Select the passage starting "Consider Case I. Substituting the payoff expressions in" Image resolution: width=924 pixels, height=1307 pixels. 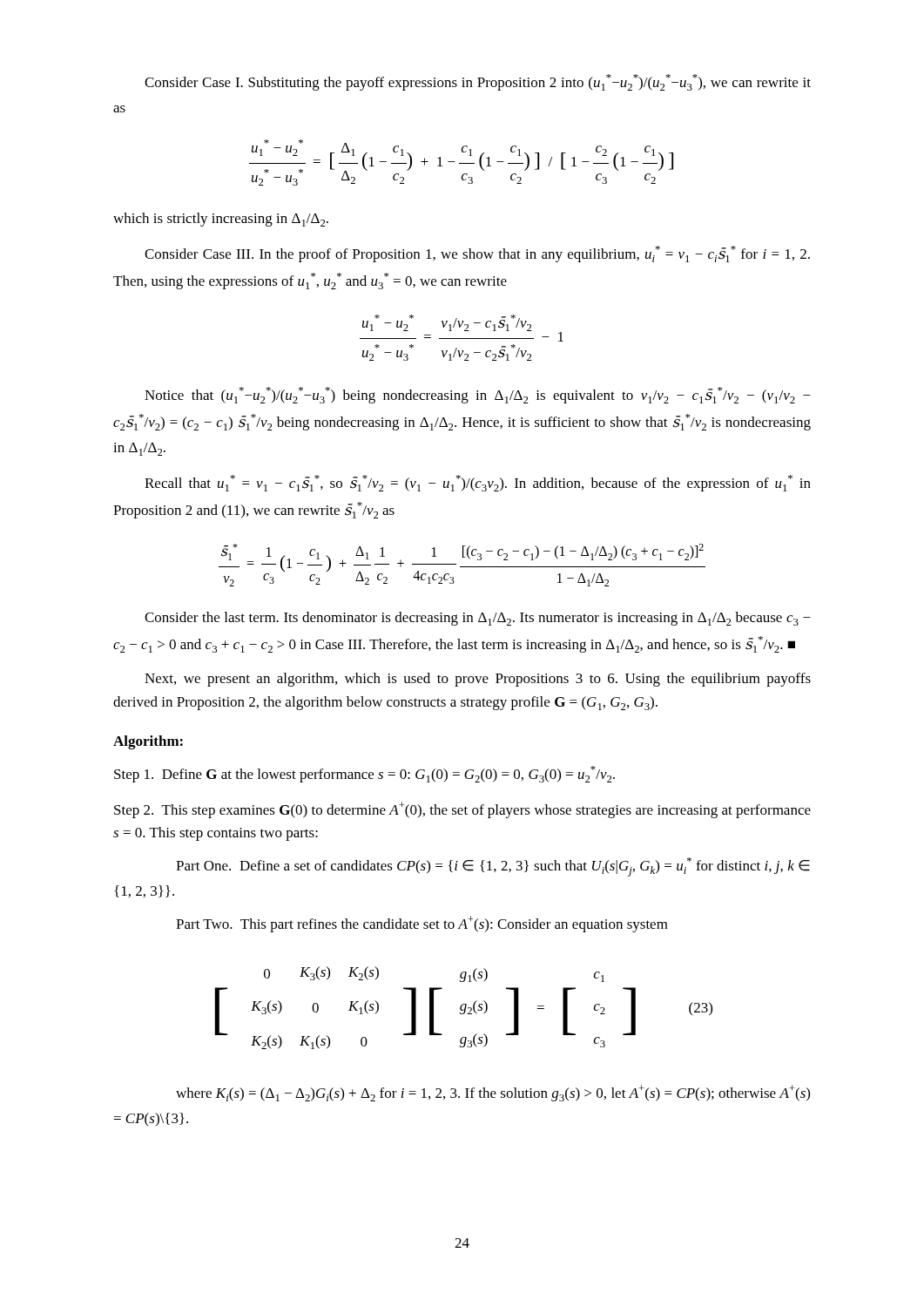tap(462, 95)
